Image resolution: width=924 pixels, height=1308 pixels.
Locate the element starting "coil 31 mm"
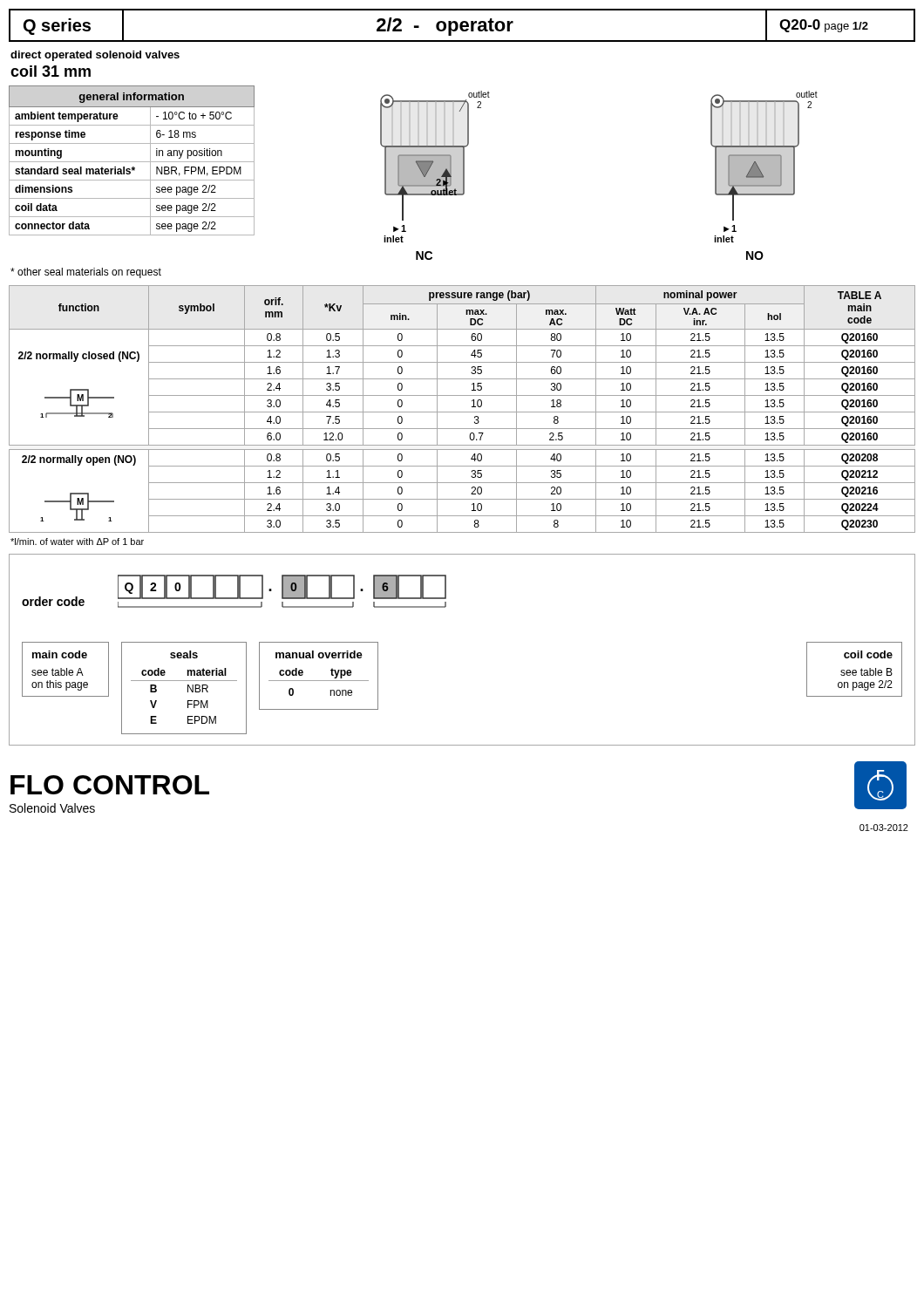click(51, 71)
